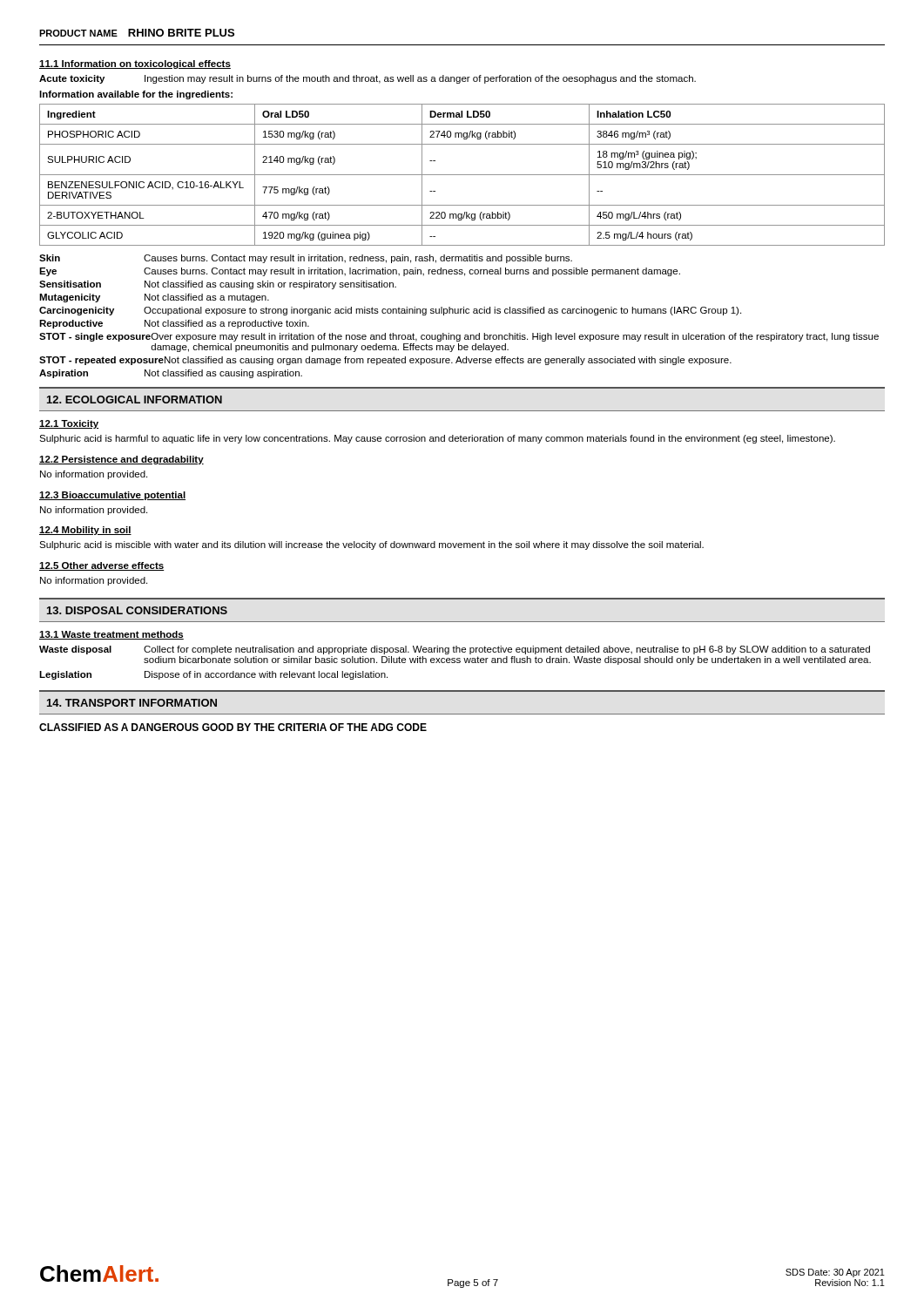The height and width of the screenshot is (1307, 924).
Task: Click on the text block starting "CLASSIFIED AS A DANGEROUS"
Action: pos(233,728)
